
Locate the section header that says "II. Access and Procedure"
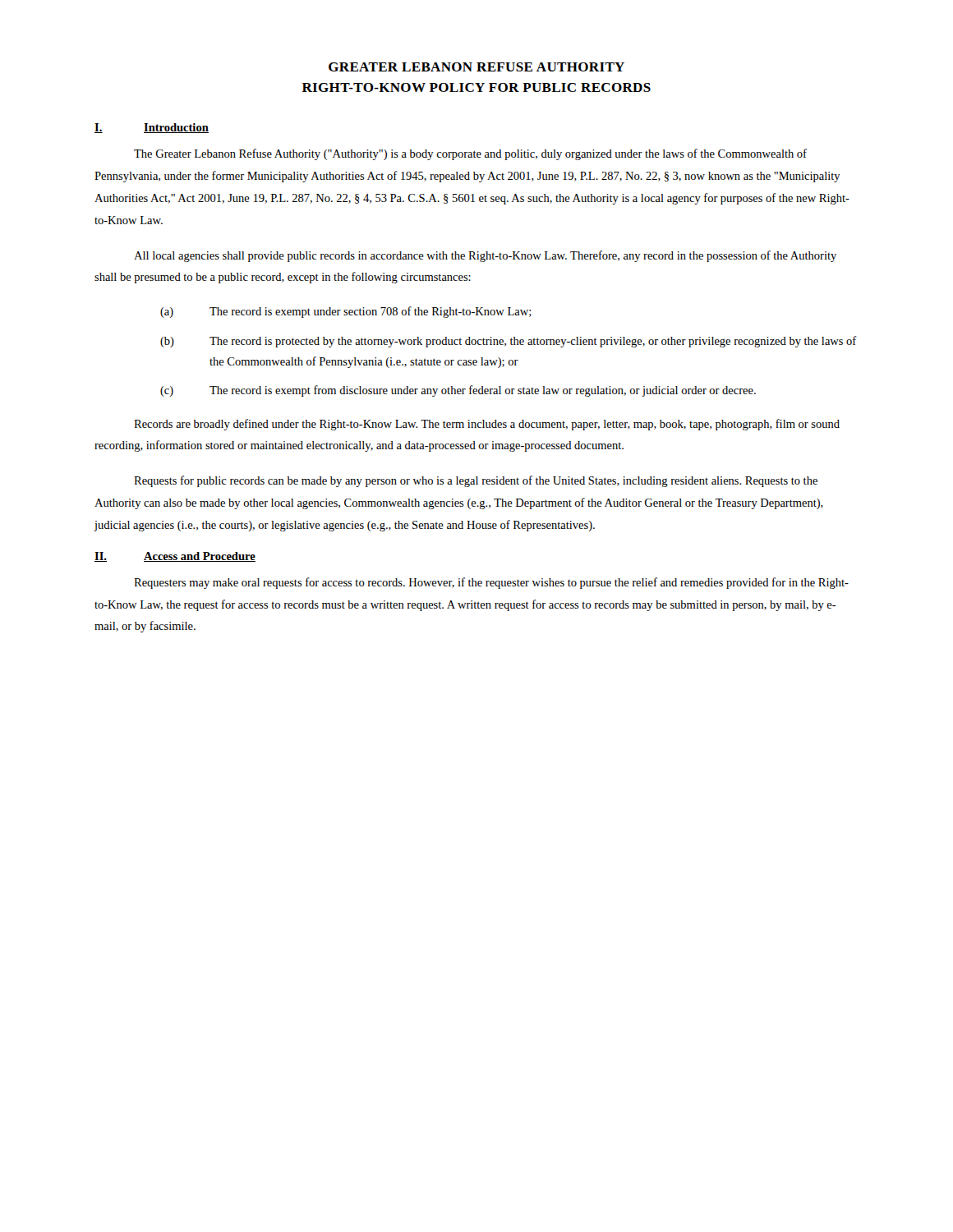pyautogui.click(x=175, y=556)
